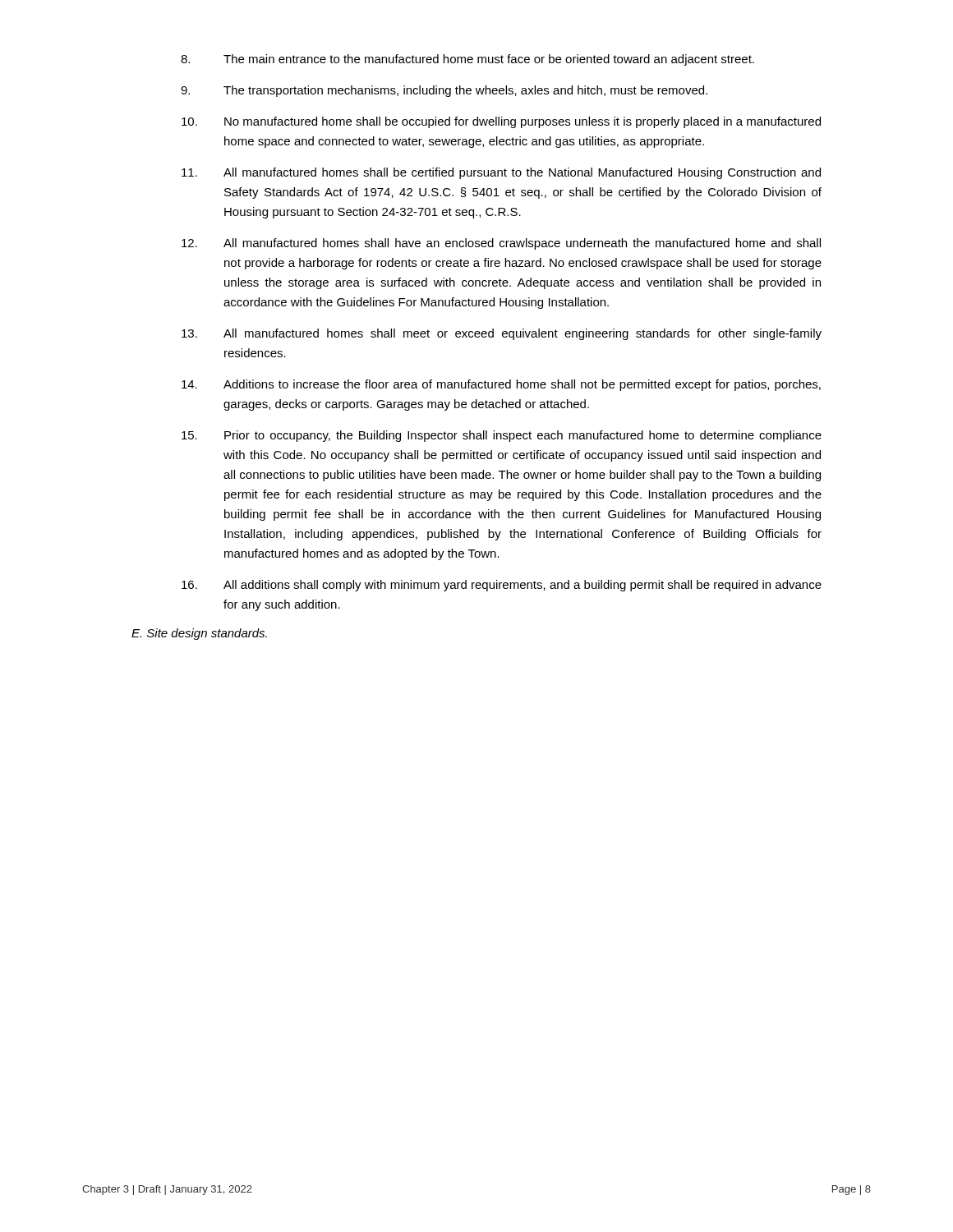Point to the block beginning "11. All manufactured homes shall be"
953x1232 pixels.
(501, 192)
